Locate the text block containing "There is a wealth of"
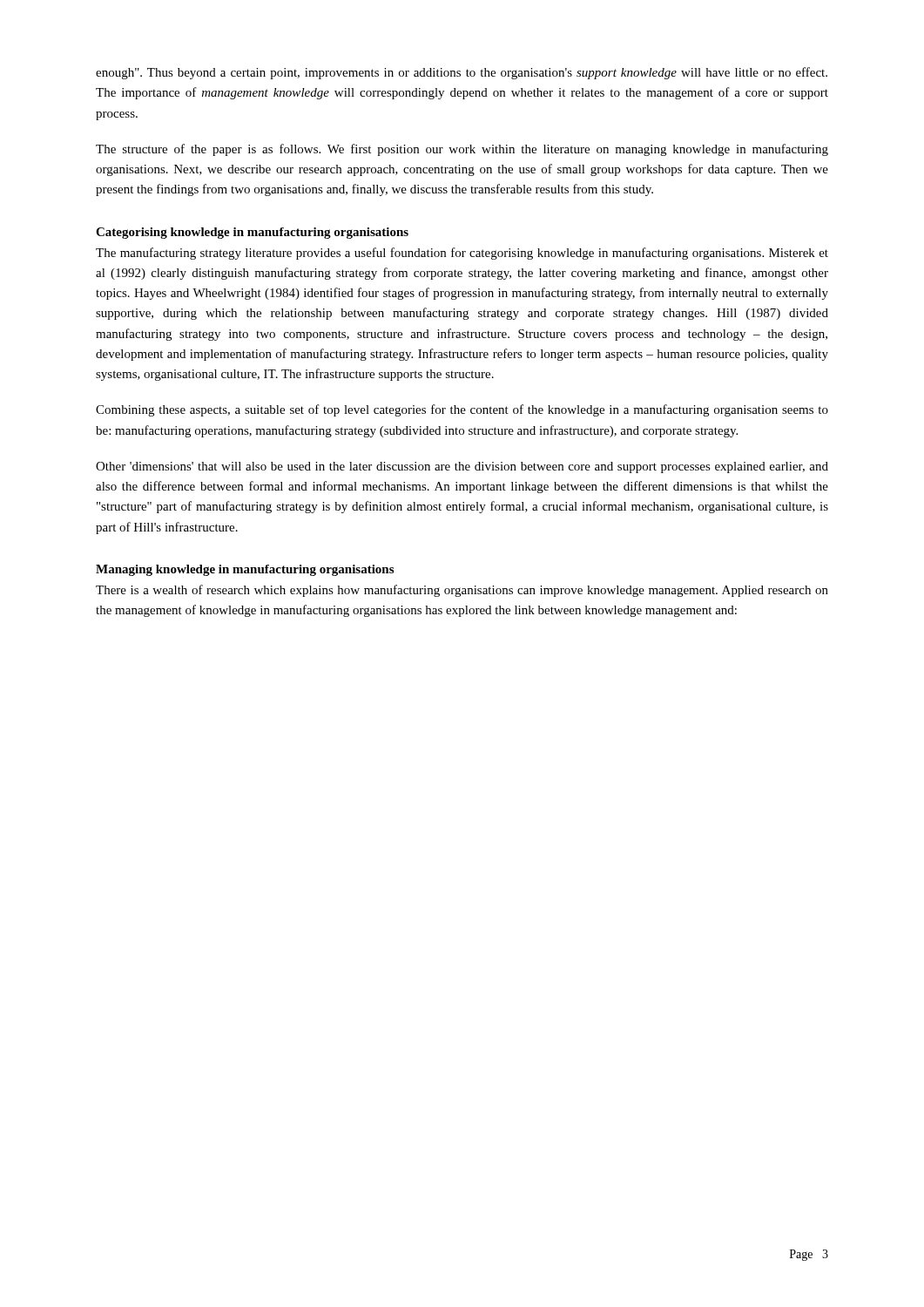 coord(462,600)
